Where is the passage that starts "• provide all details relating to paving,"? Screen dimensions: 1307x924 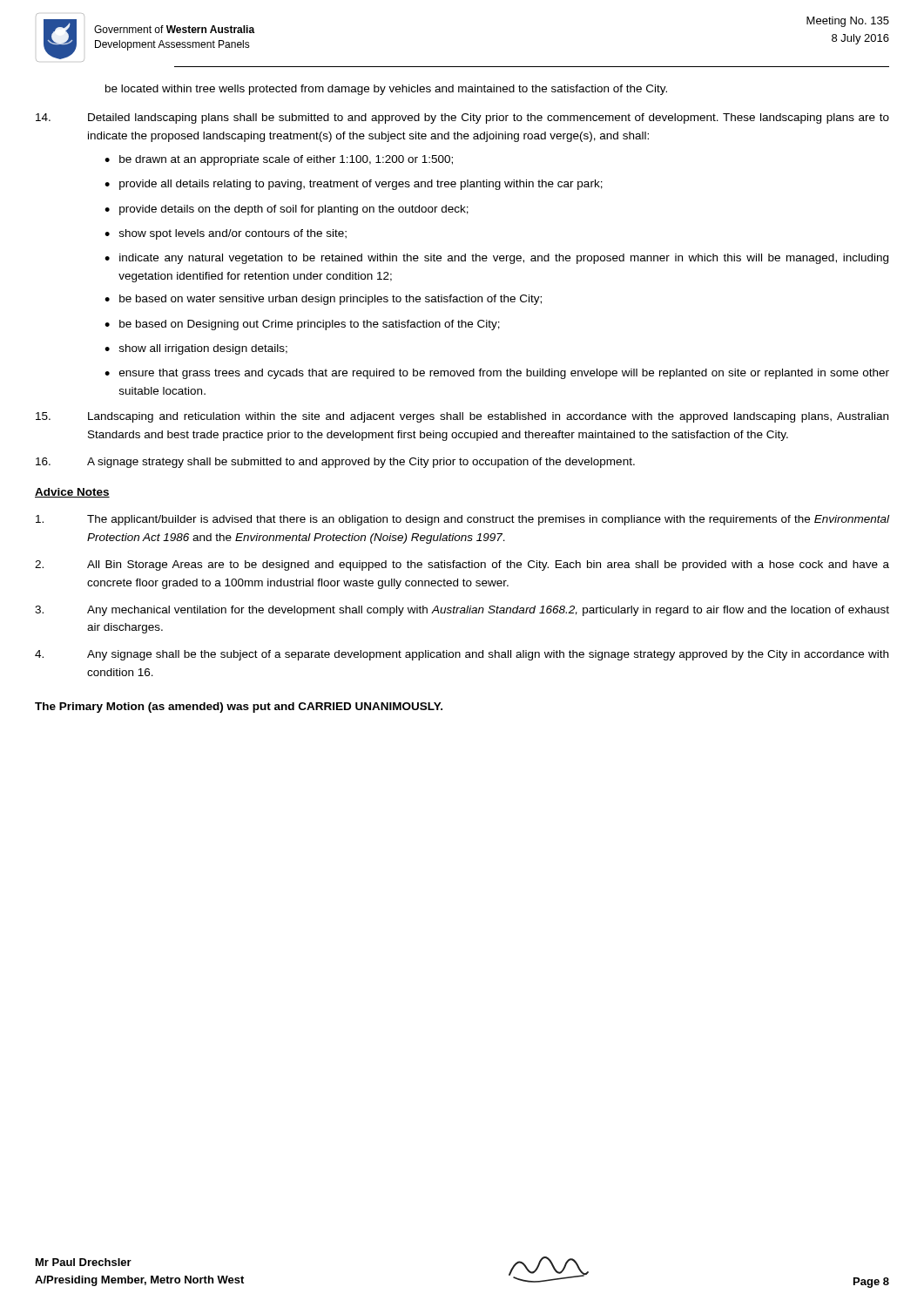[354, 185]
